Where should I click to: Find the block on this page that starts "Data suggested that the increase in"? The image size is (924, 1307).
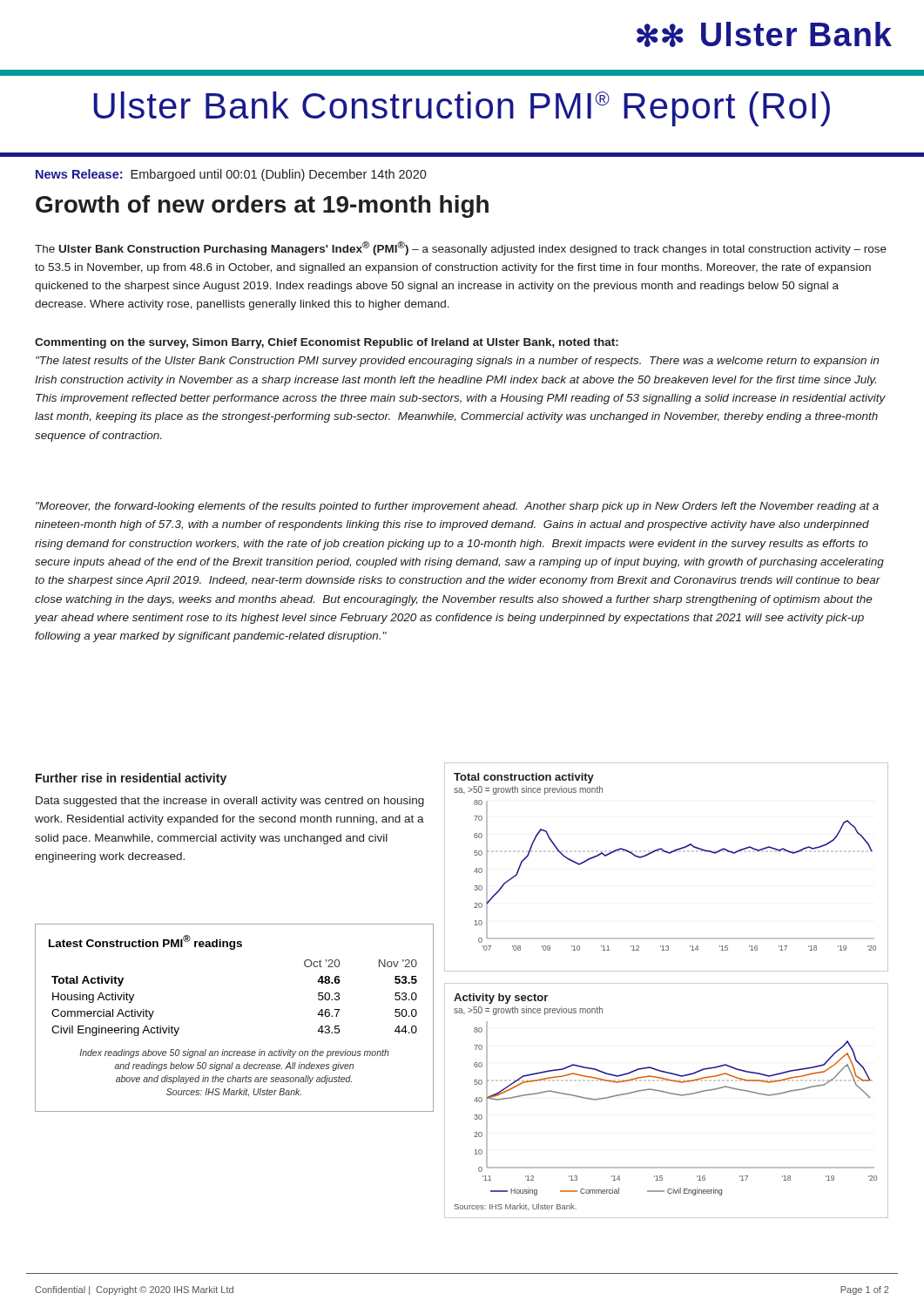230,828
